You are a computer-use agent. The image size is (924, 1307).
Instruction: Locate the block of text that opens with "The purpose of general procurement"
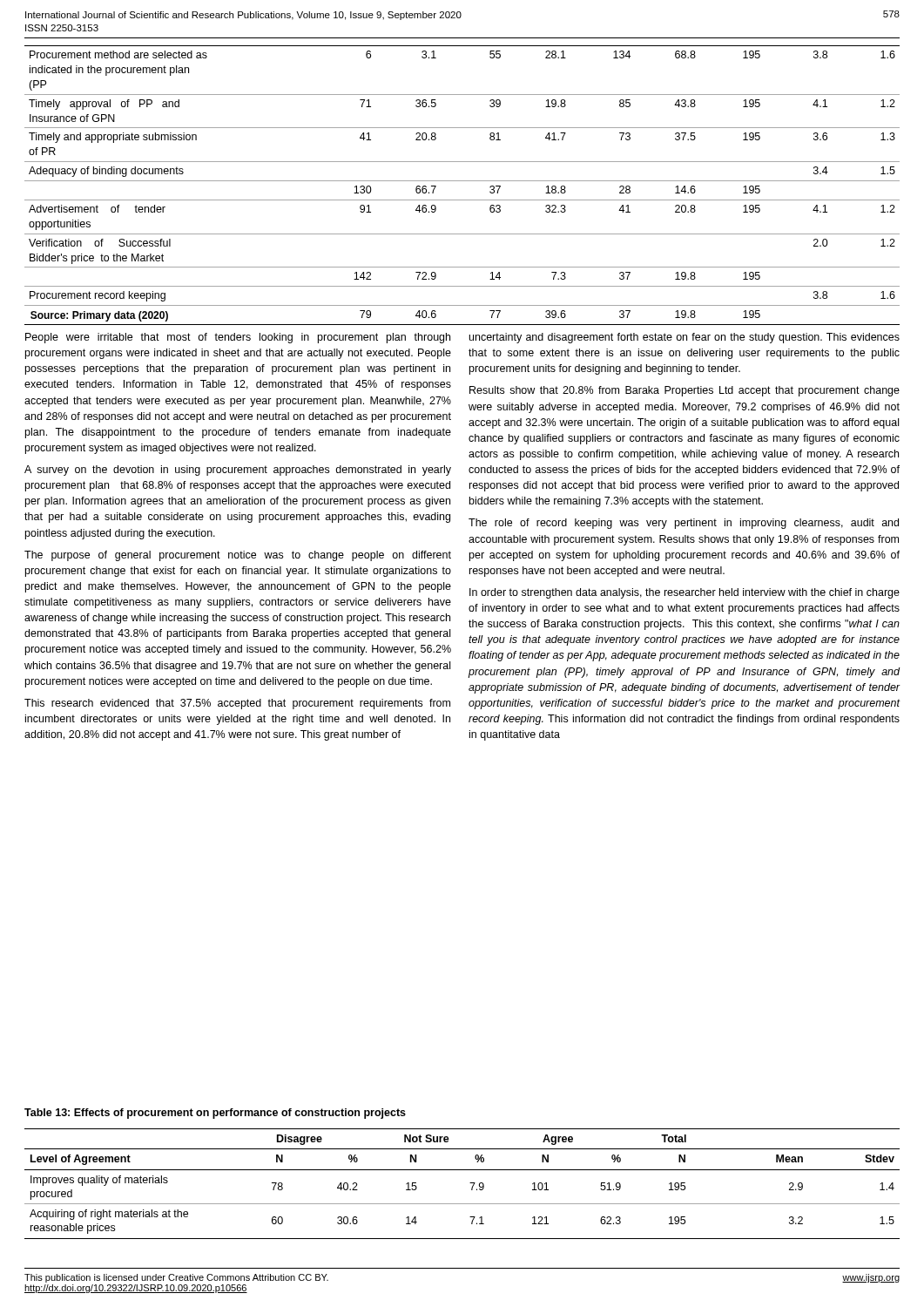click(238, 618)
